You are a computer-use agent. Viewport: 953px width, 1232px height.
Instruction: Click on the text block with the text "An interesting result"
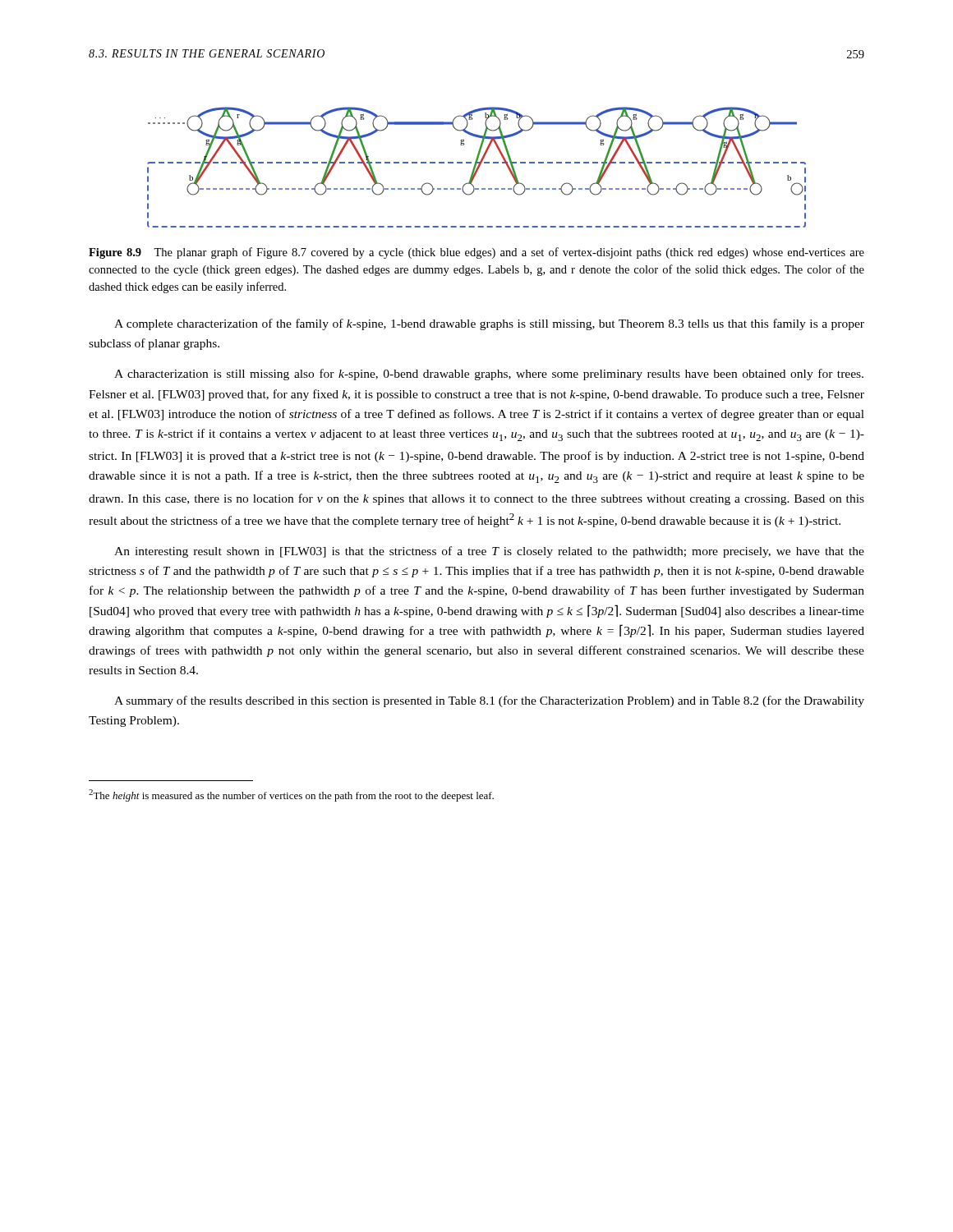point(476,610)
